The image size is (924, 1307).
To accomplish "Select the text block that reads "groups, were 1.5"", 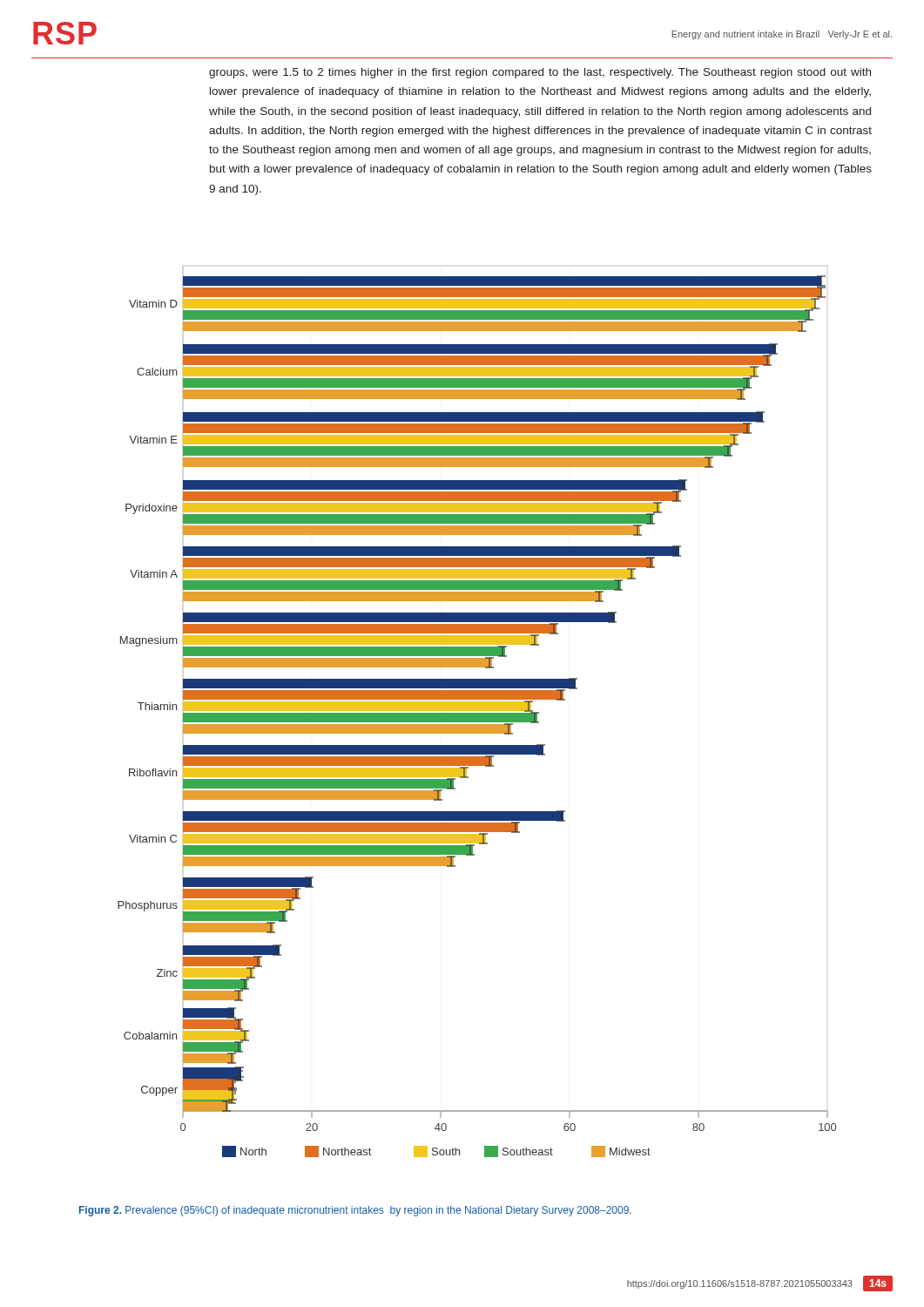I will point(540,130).
